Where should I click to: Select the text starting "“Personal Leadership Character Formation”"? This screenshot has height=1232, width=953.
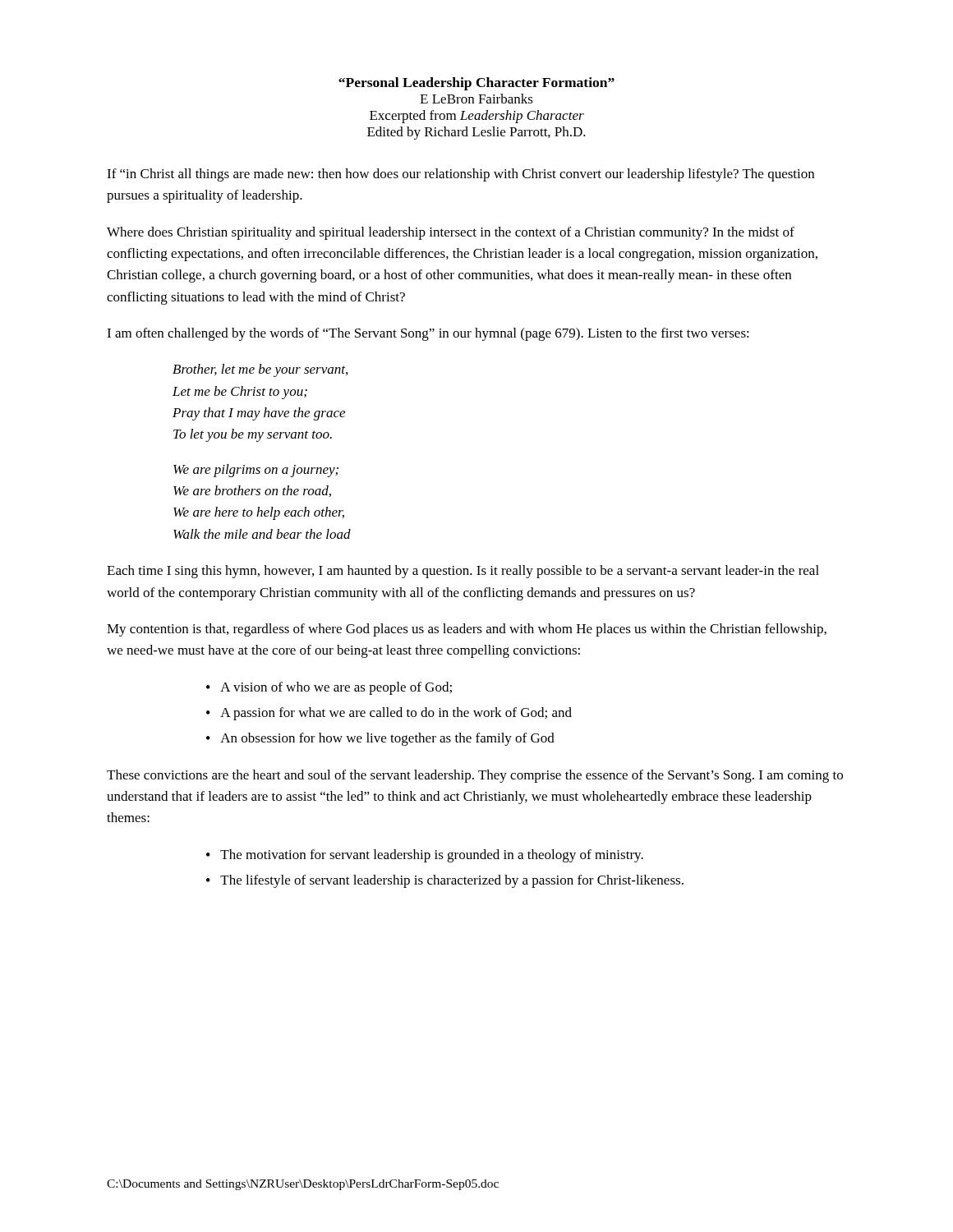click(476, 107)
